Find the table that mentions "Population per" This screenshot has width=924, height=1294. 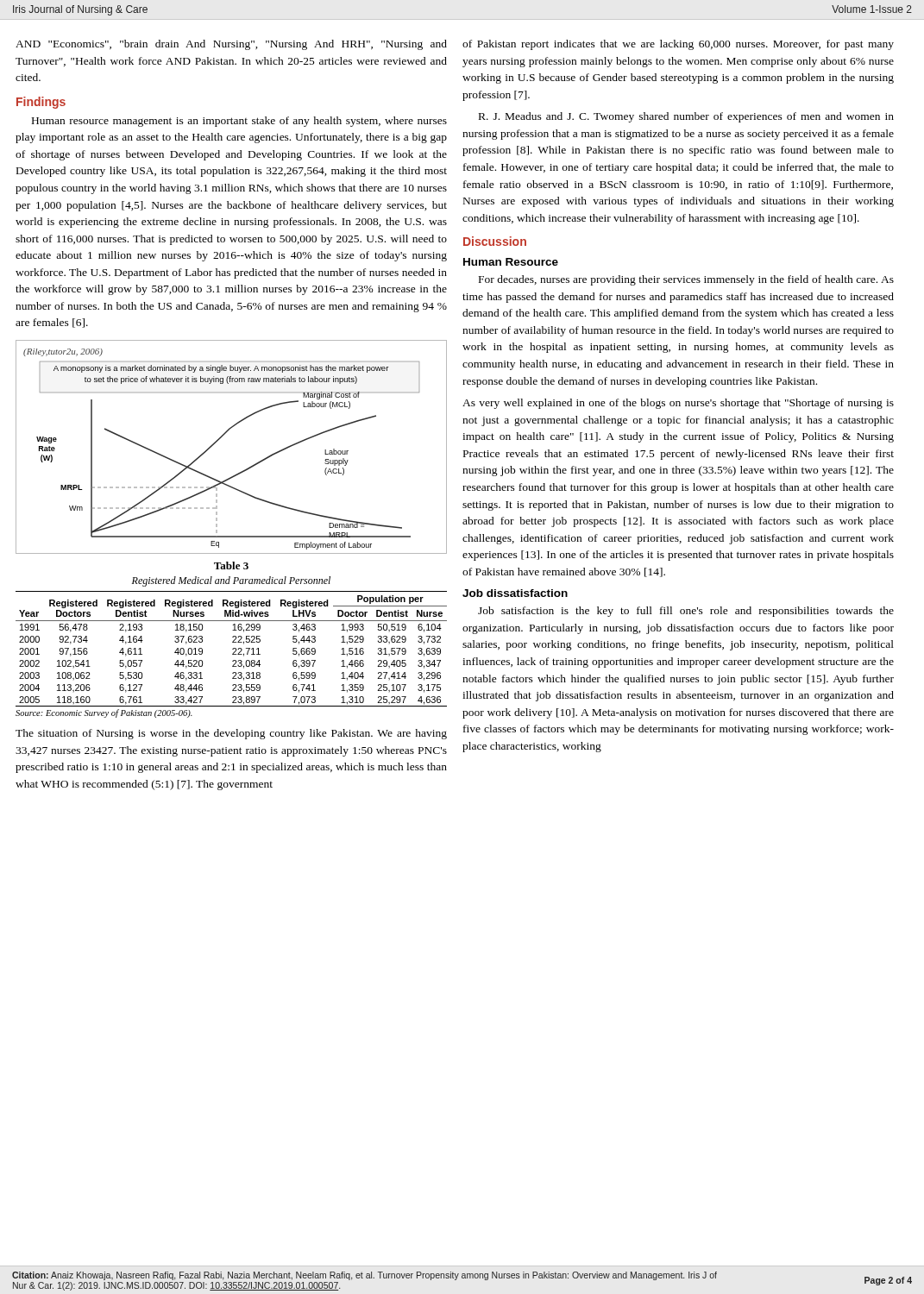(231, 654)
